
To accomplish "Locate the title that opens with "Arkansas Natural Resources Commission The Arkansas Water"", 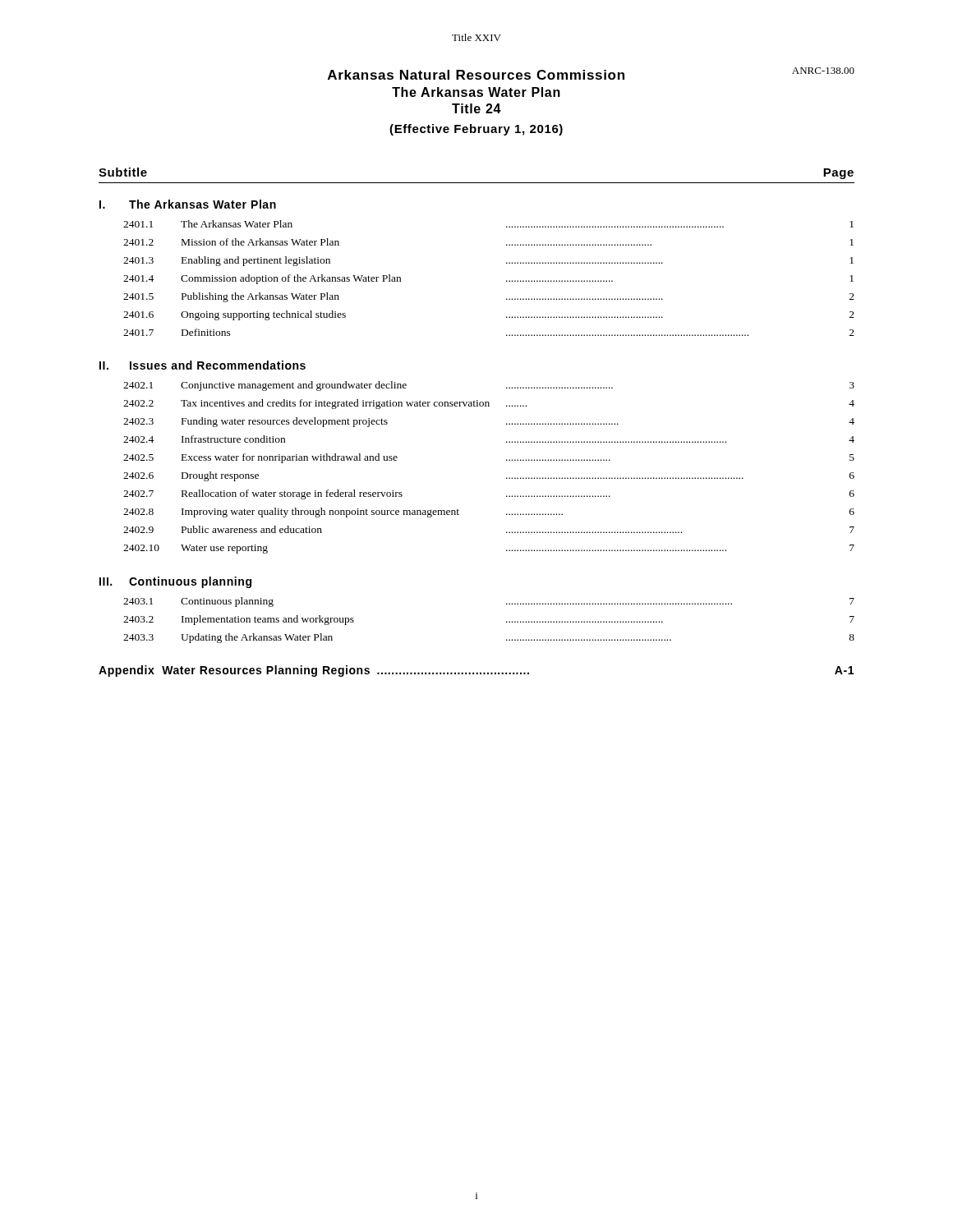I will pos(476,101).
